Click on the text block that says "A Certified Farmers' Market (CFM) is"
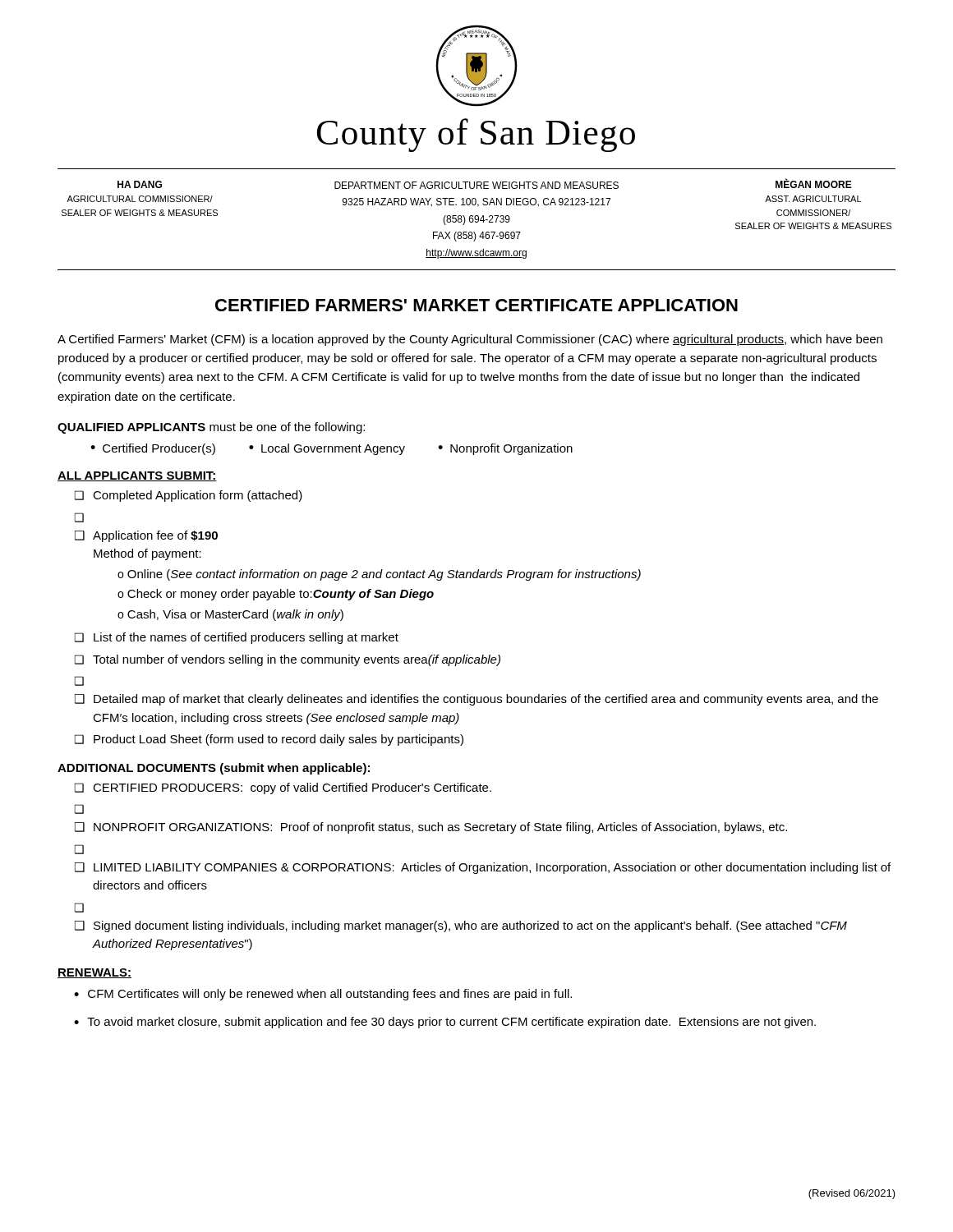The image size is (953, 1232). coord(470,367)
